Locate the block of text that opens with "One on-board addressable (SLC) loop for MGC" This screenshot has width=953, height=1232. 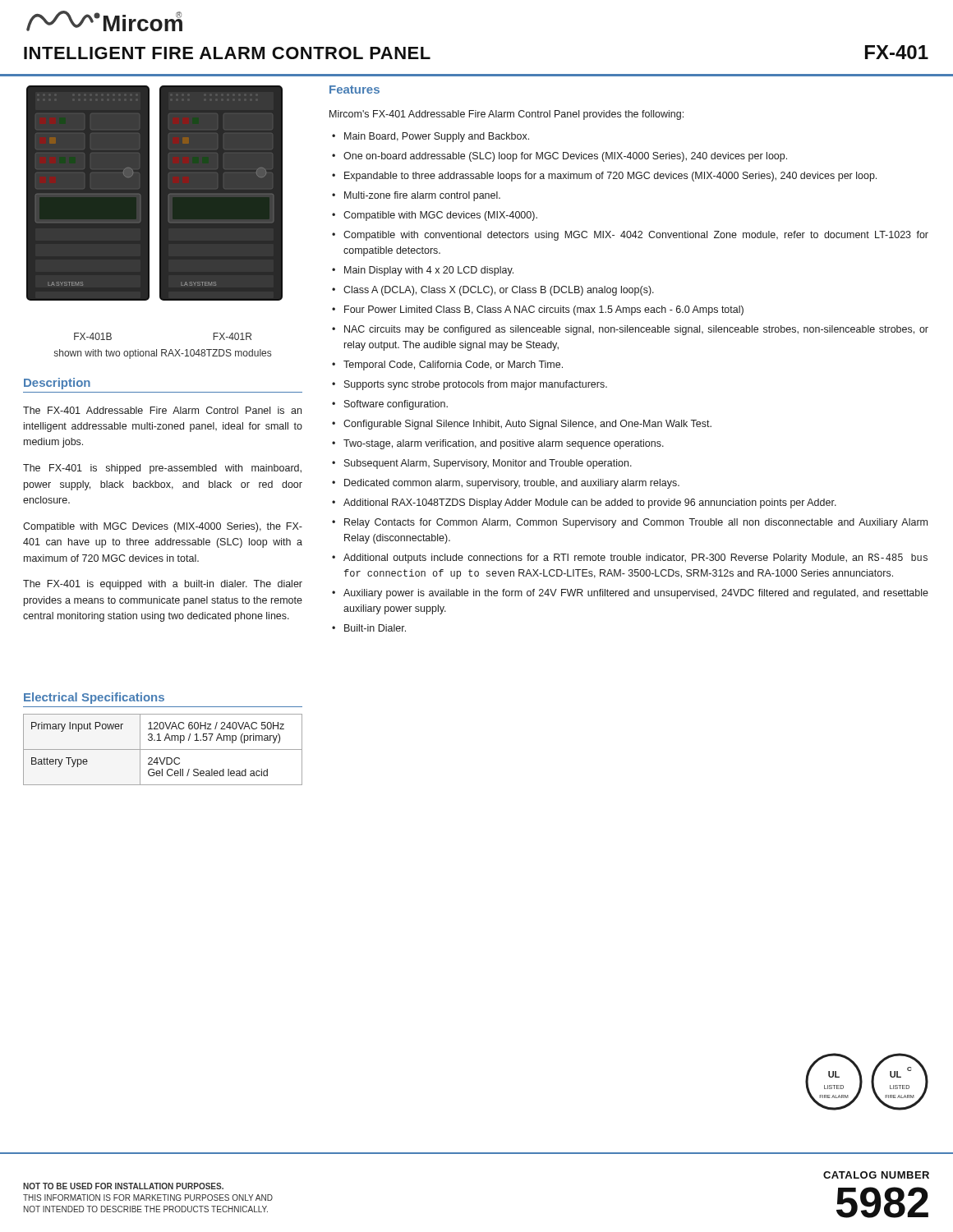[x=566, y=156]
